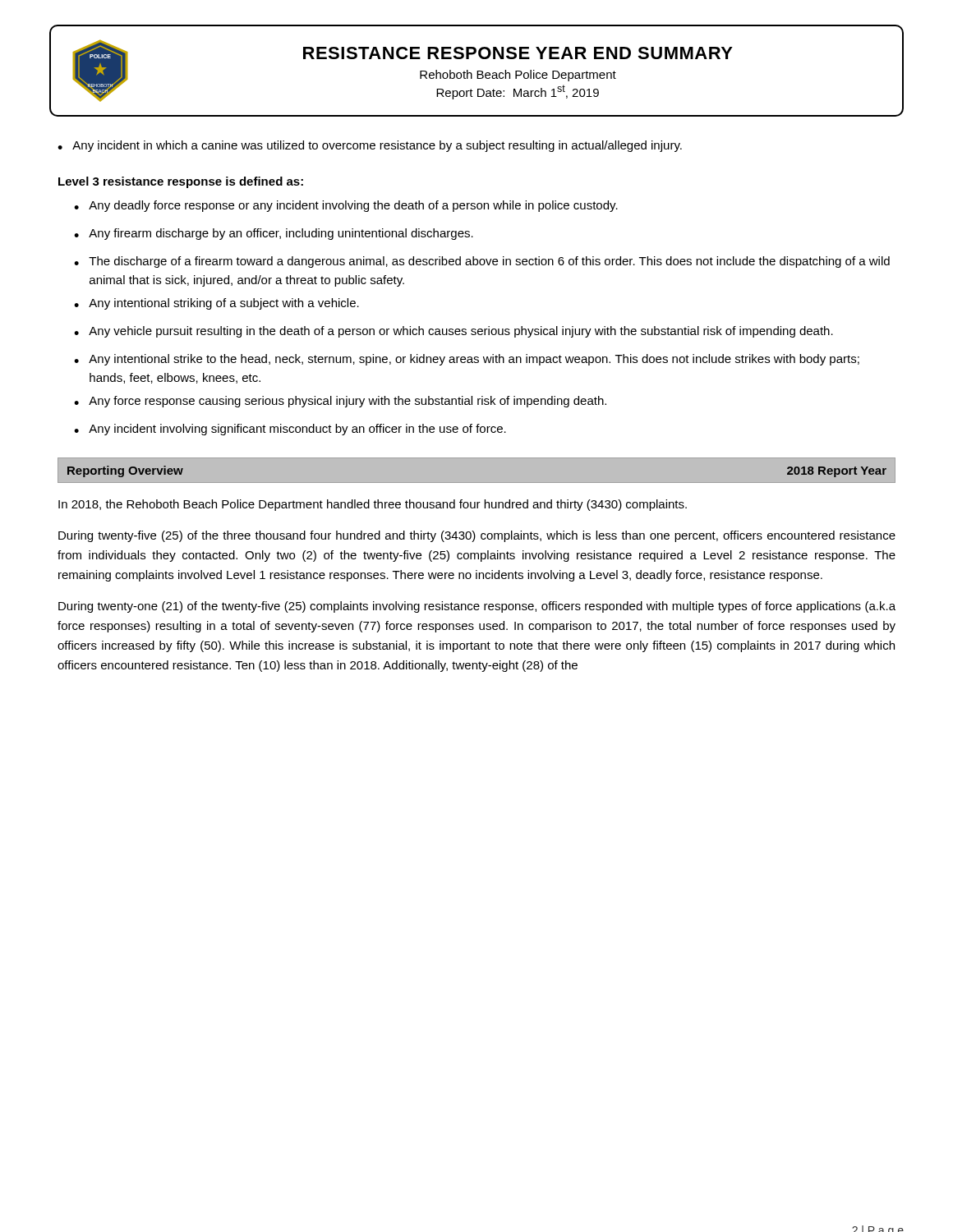The image size is (953, 1232).
Task: Click on the block starting "• Any vehicle pursuit resulting"
Action: (485, 333)
